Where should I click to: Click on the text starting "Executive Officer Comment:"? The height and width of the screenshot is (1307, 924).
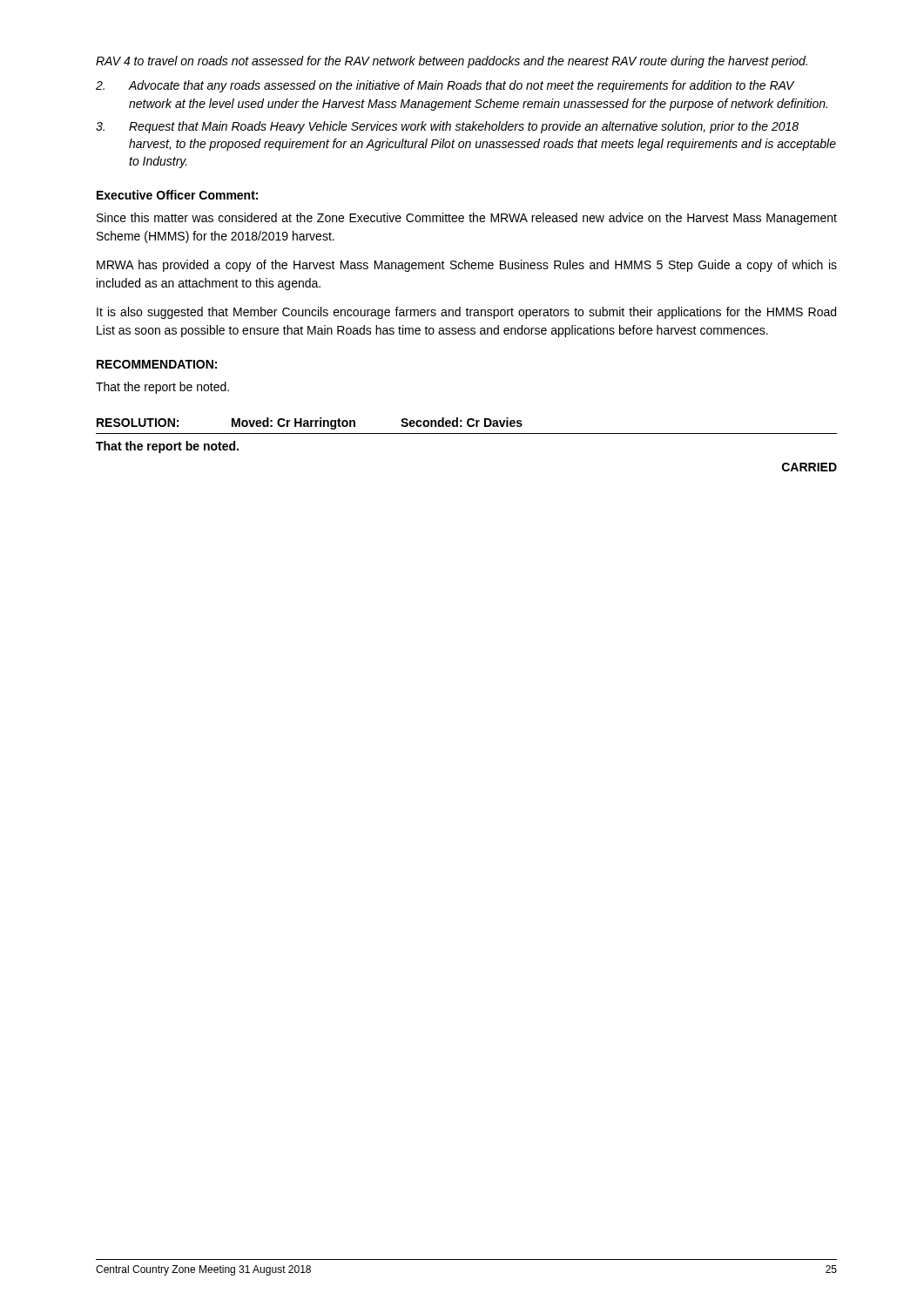[x=177, y=195]
